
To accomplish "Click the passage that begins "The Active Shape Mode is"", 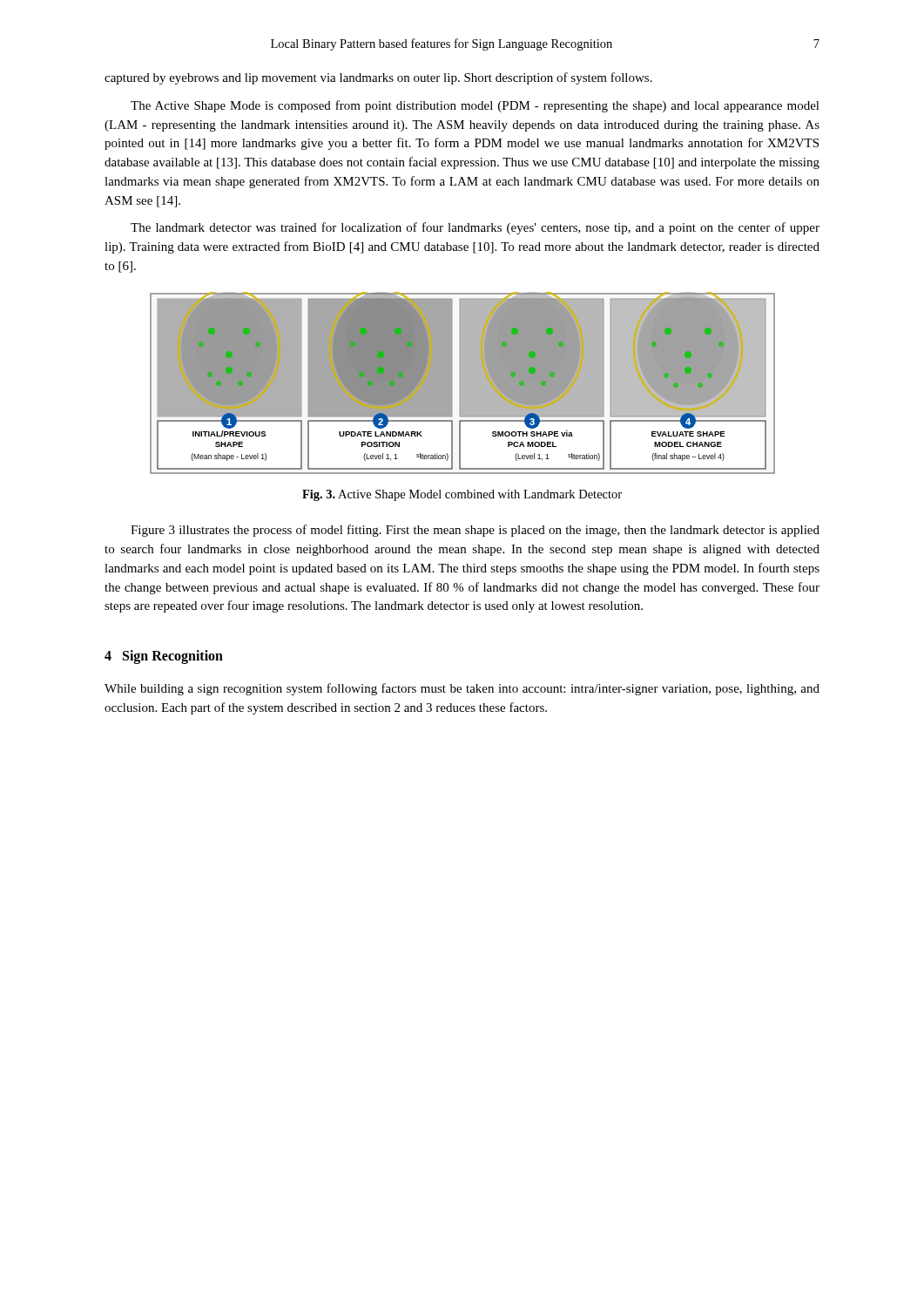I will tap(462, 153).
